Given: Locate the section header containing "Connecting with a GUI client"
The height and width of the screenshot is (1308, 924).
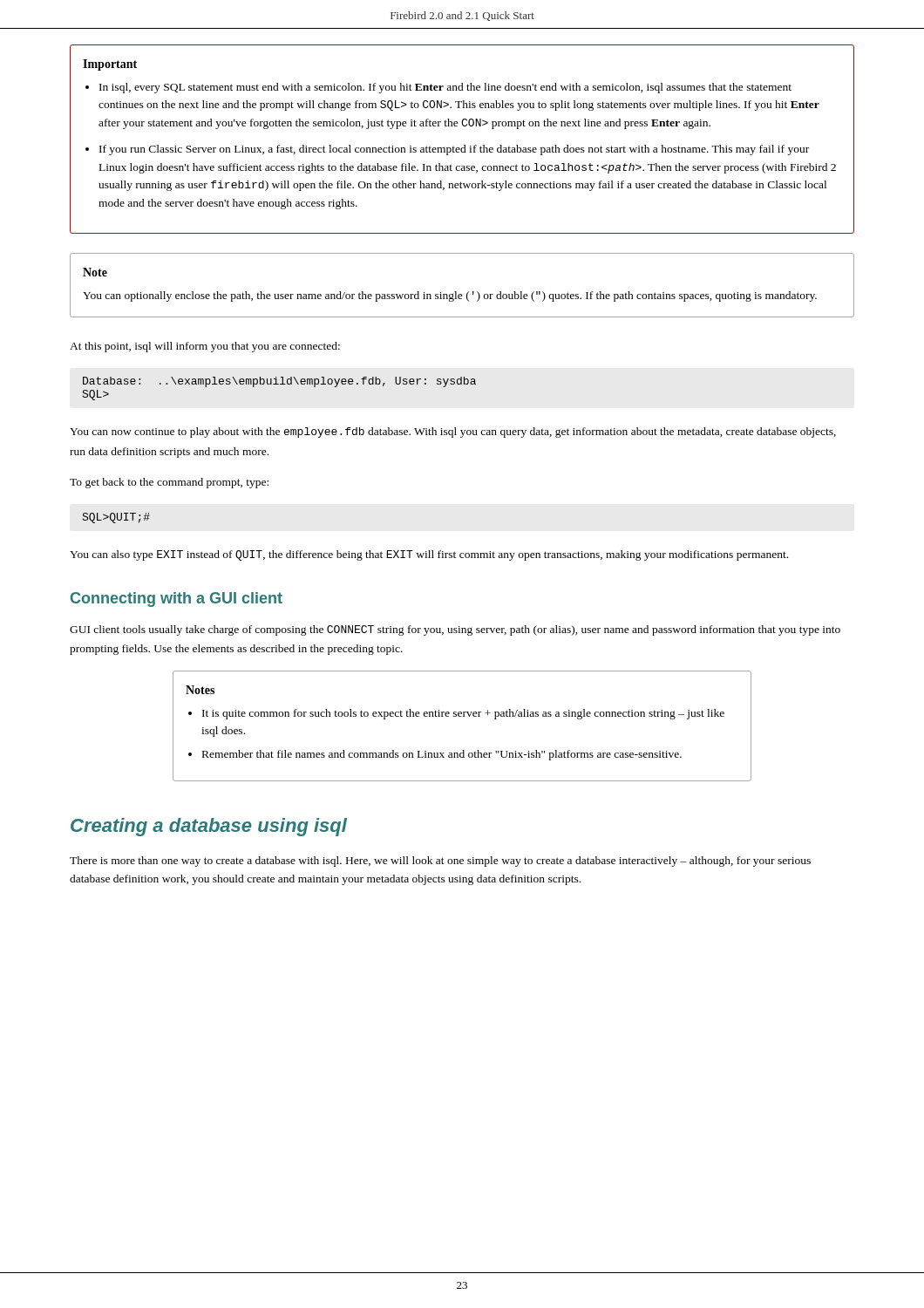Looking at the screenshot, I should (176, 598).
